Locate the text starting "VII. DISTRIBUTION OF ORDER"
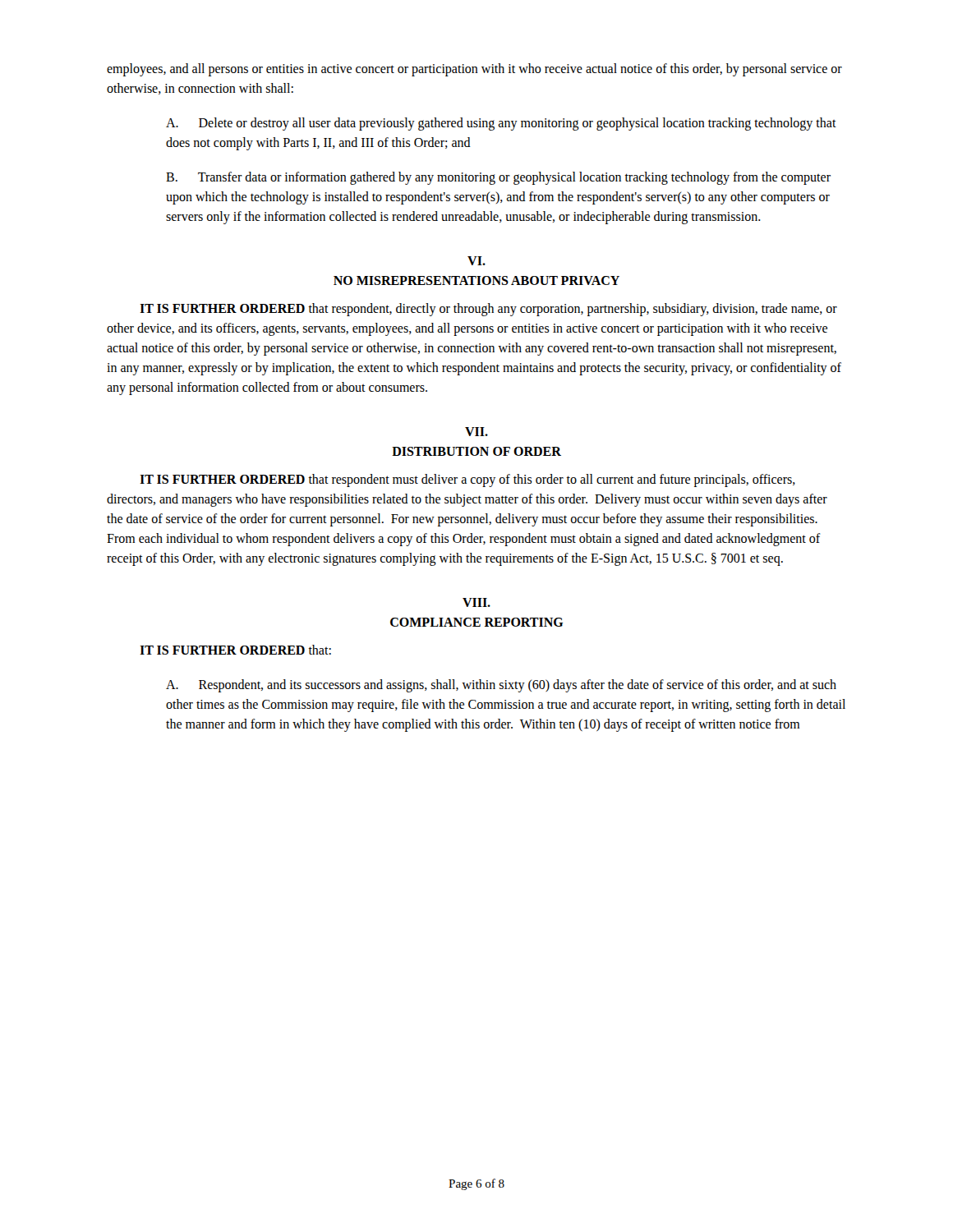Viewport: 953px width, 1232px height. click(x=476, y=442)
